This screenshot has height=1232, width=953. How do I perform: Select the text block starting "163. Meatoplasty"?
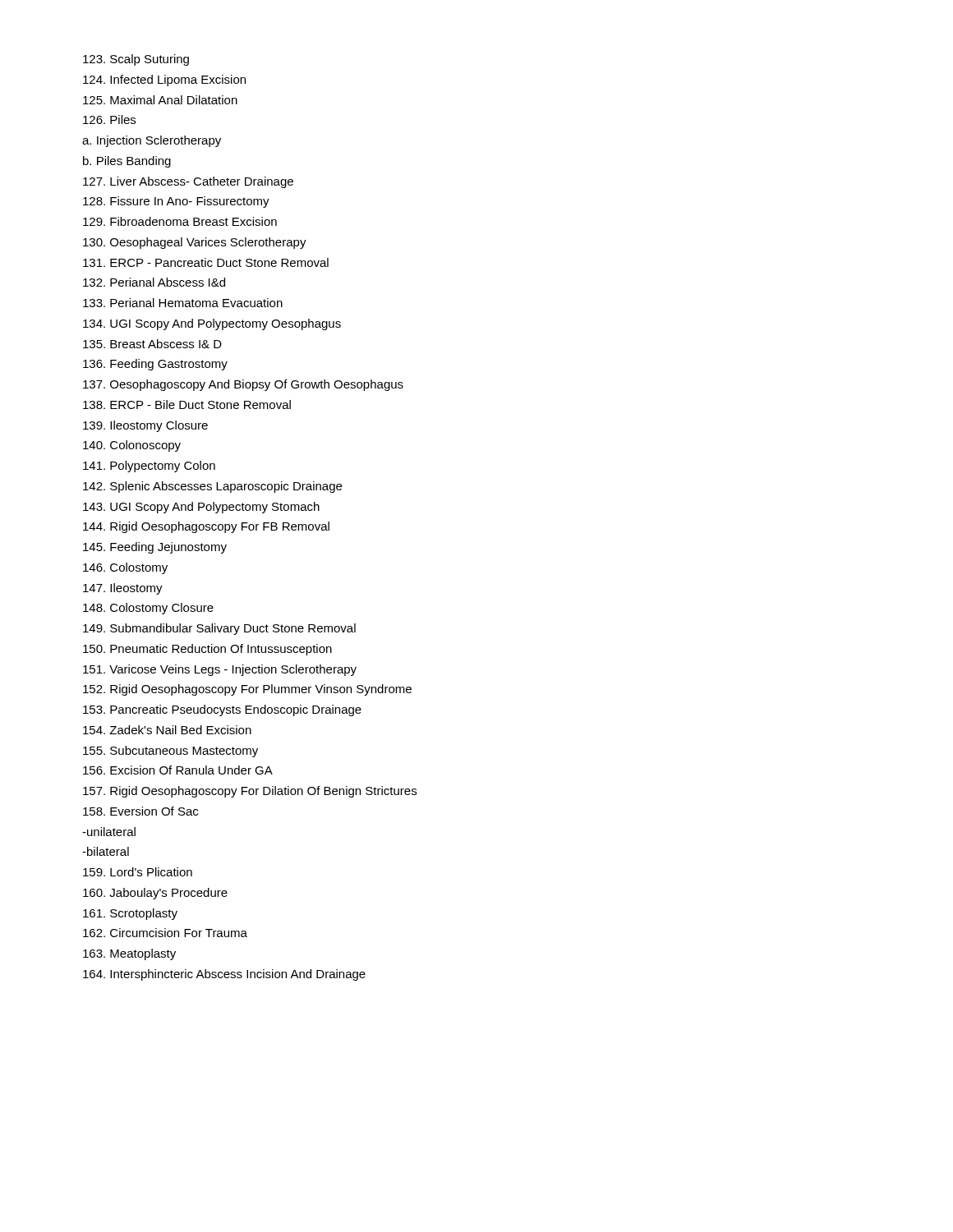[129, 953]
